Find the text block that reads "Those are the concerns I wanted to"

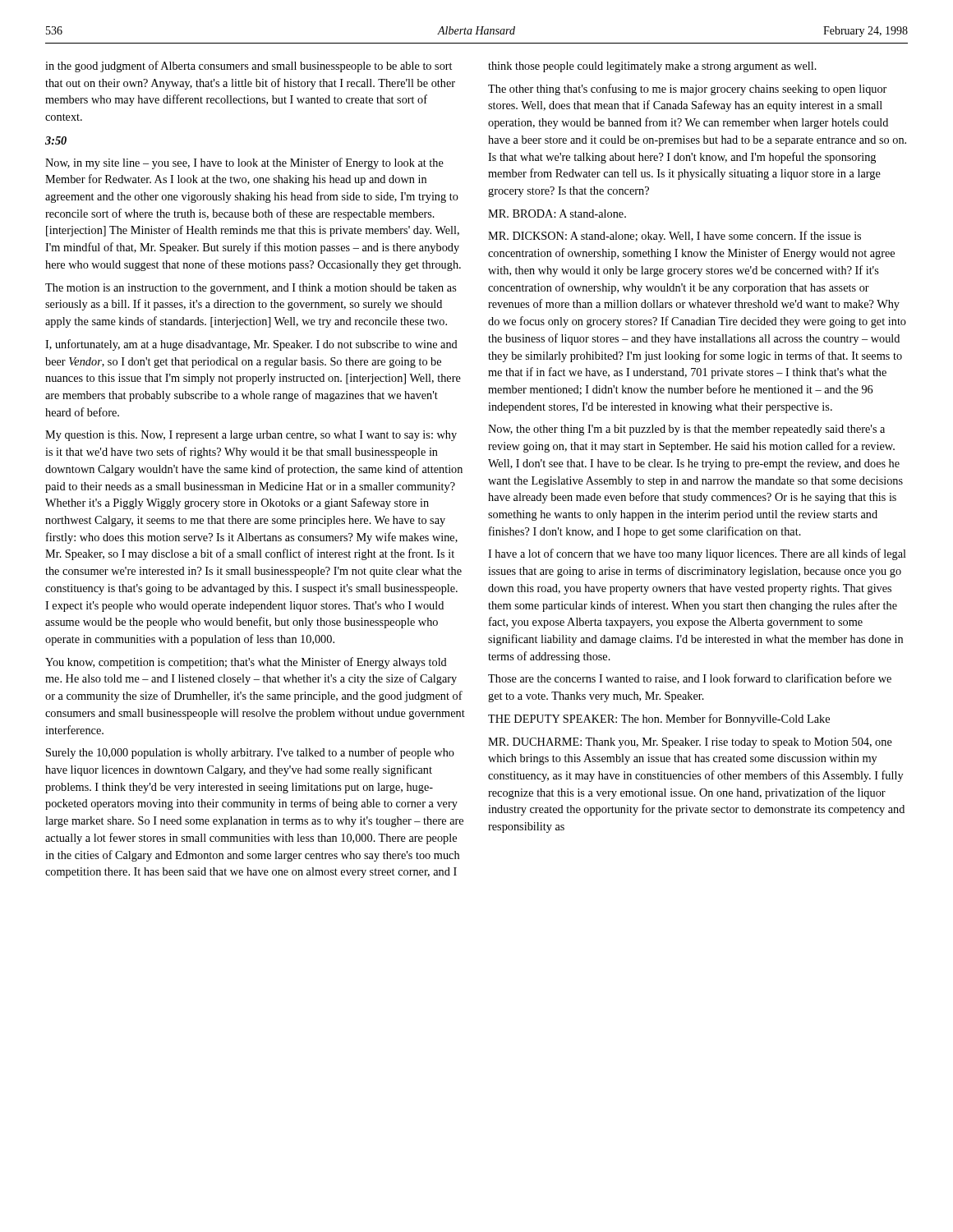[x=698, y=688]
